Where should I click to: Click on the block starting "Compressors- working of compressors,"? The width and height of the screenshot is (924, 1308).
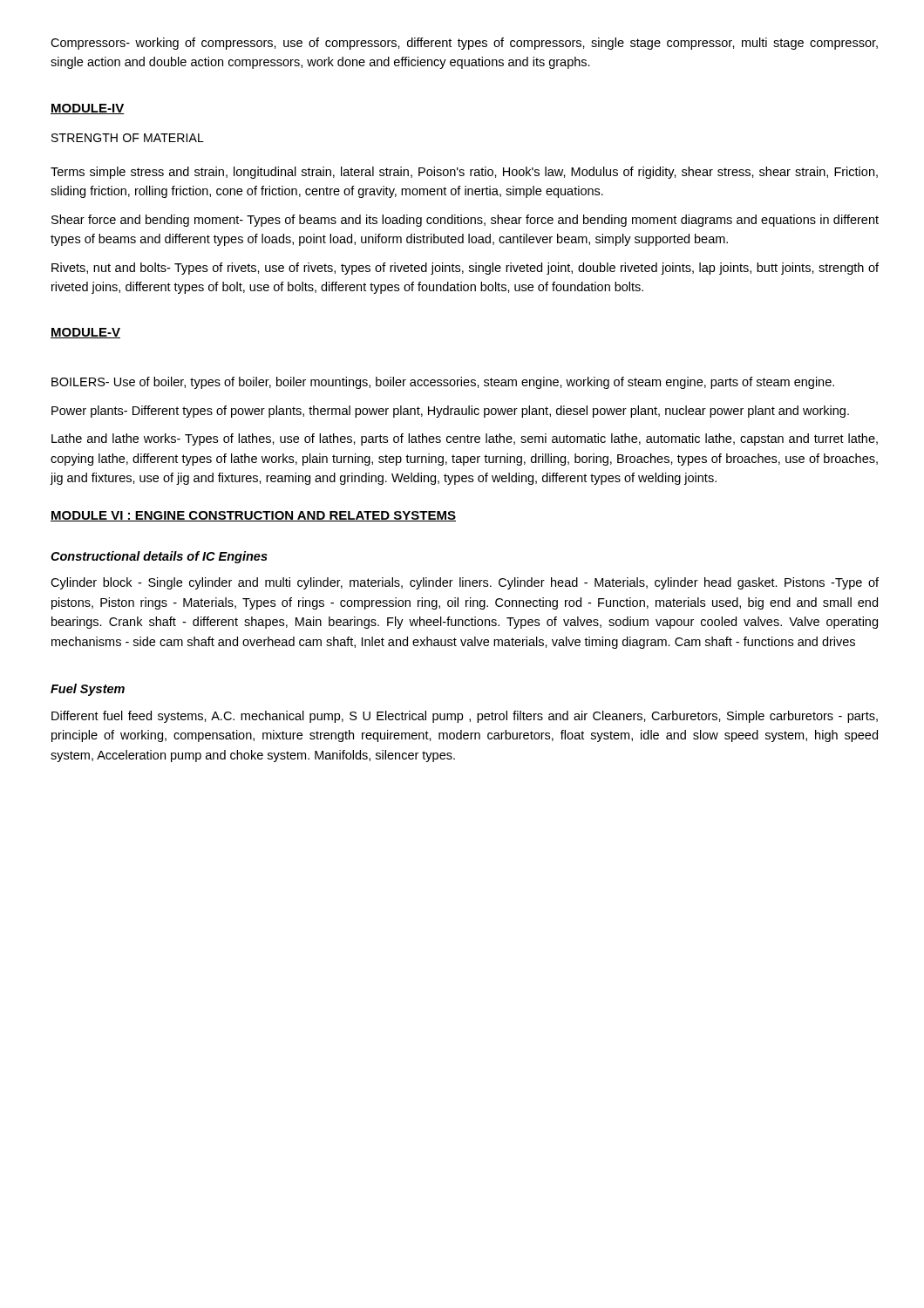465,53
